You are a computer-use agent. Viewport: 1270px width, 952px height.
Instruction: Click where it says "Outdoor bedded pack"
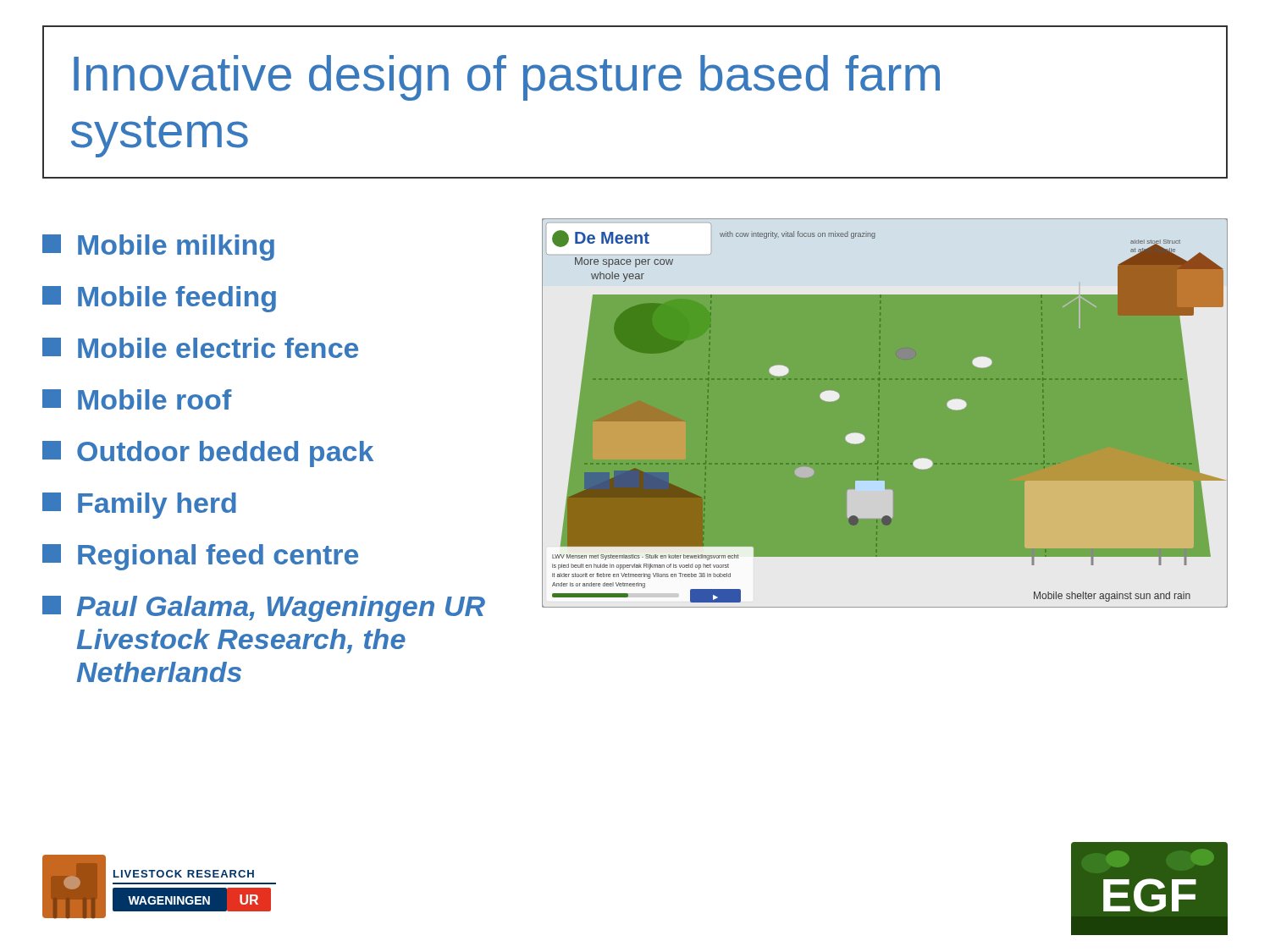[208, 451]
